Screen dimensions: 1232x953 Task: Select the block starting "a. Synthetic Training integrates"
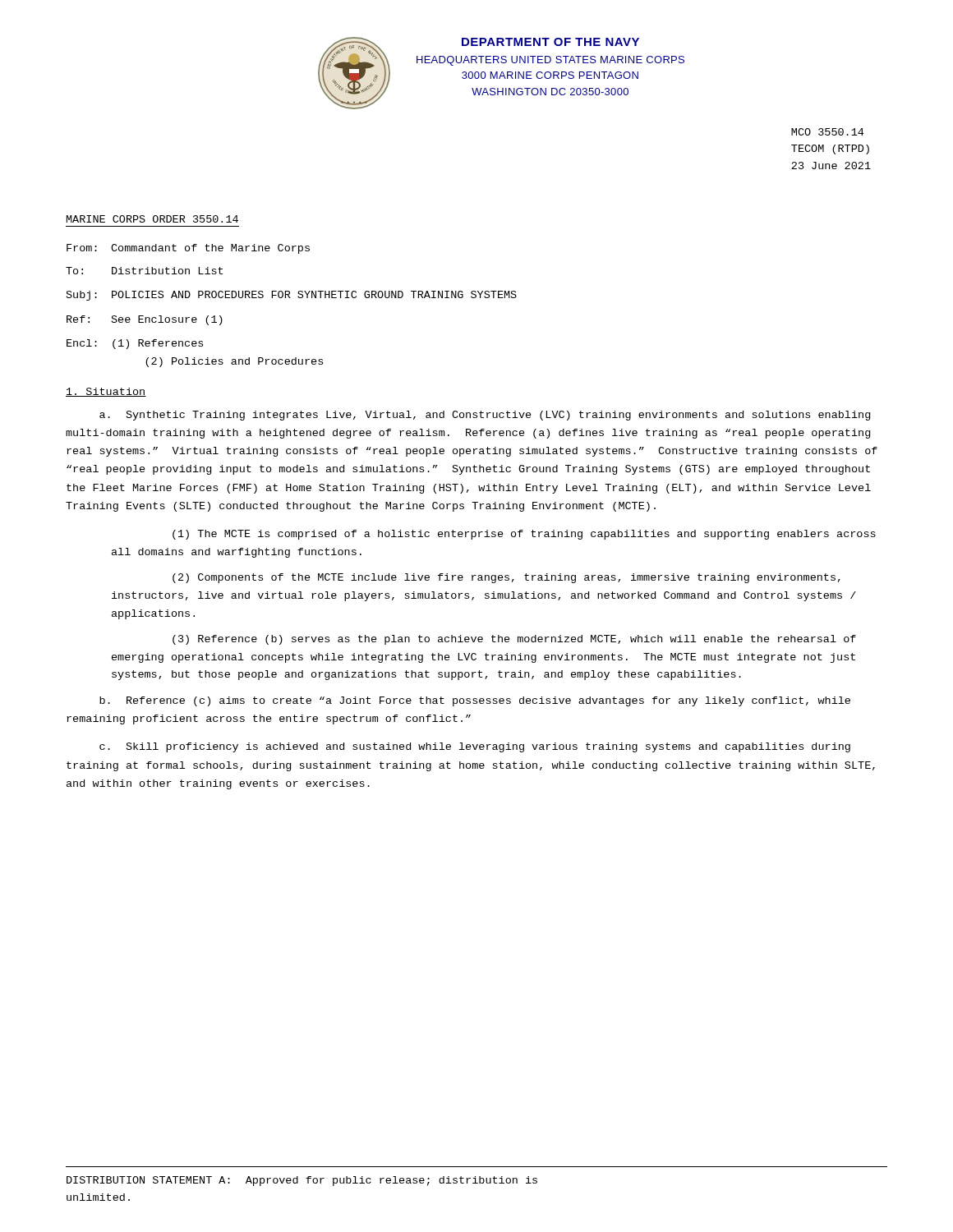point(472,461)
